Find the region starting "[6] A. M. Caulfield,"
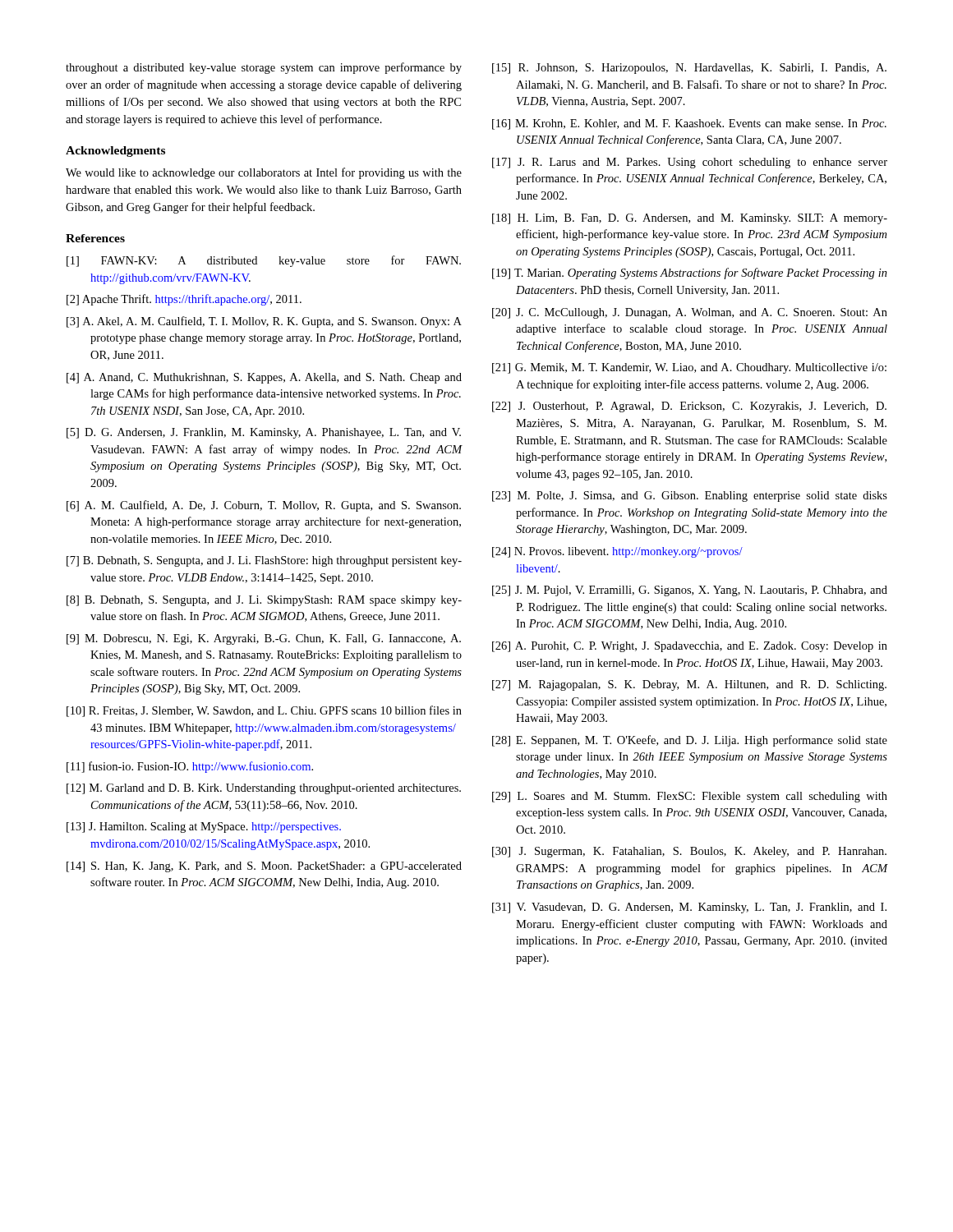Image resolution: width=953 pixels, height=1232 pixels. pos(264,522)
